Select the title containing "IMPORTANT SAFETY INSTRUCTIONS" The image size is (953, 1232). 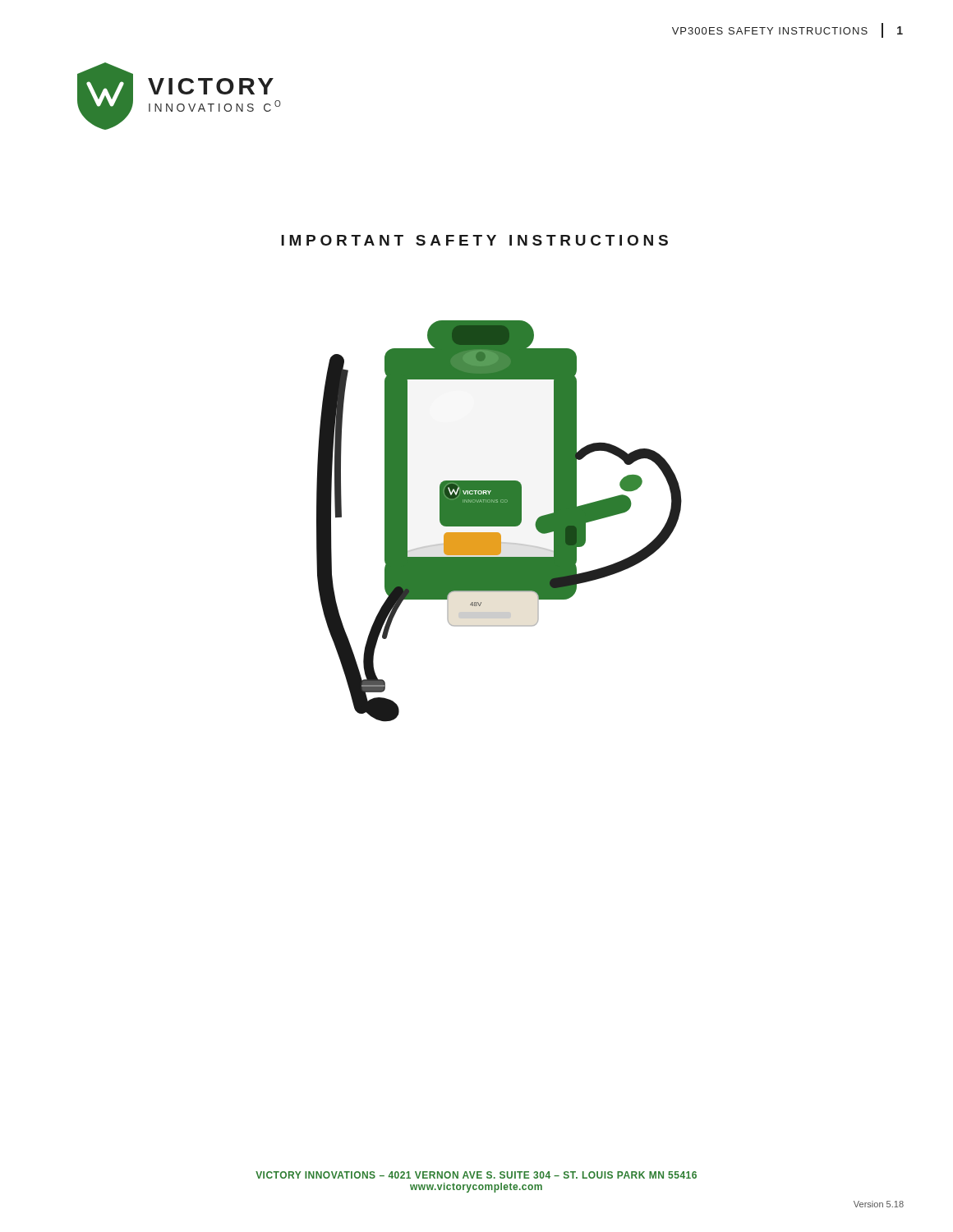point(476,240)
